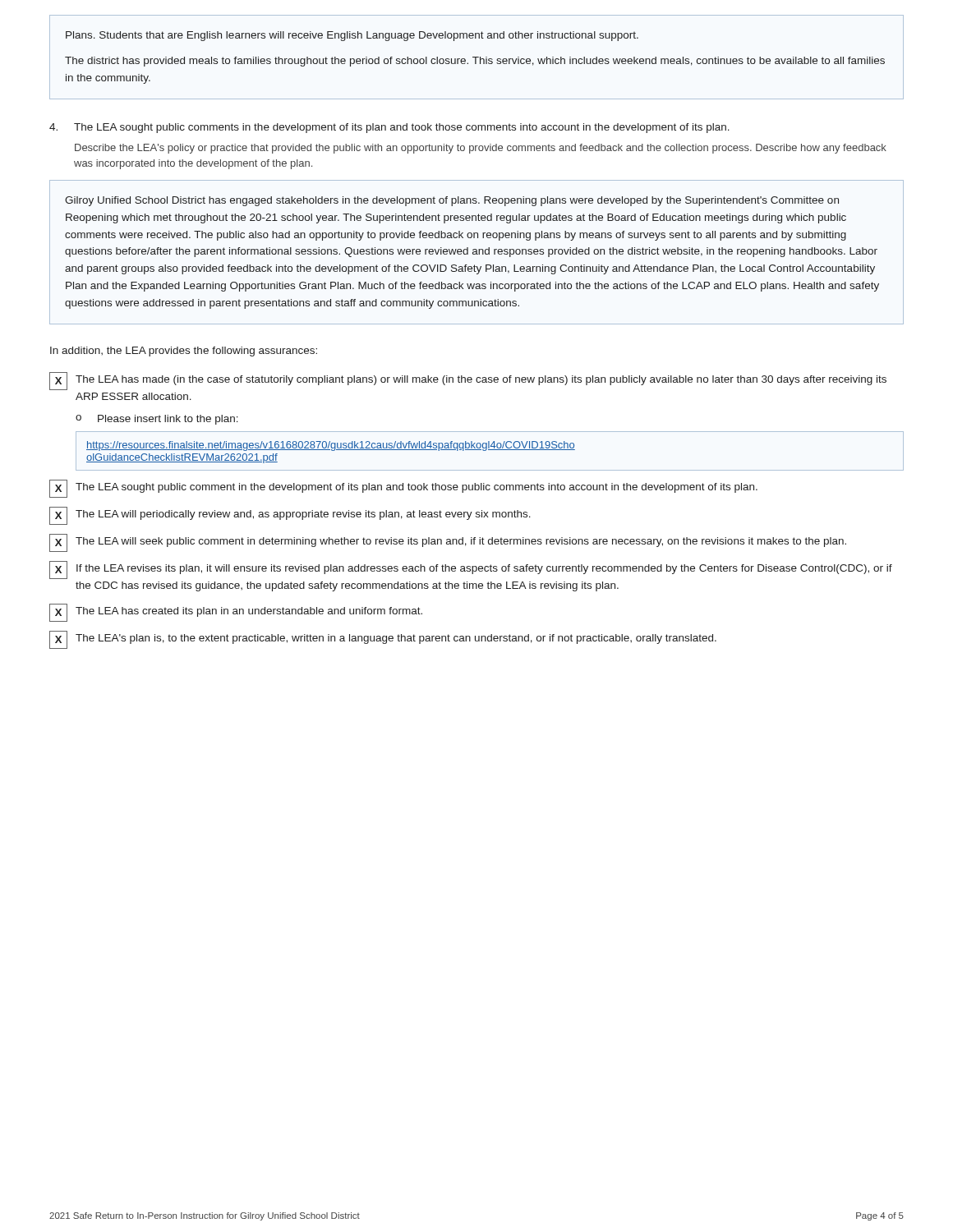The image size is (953, 1232).
Task: Click on the text block that reads "Describe the LEA's policy or"
Action: [480, 155]
